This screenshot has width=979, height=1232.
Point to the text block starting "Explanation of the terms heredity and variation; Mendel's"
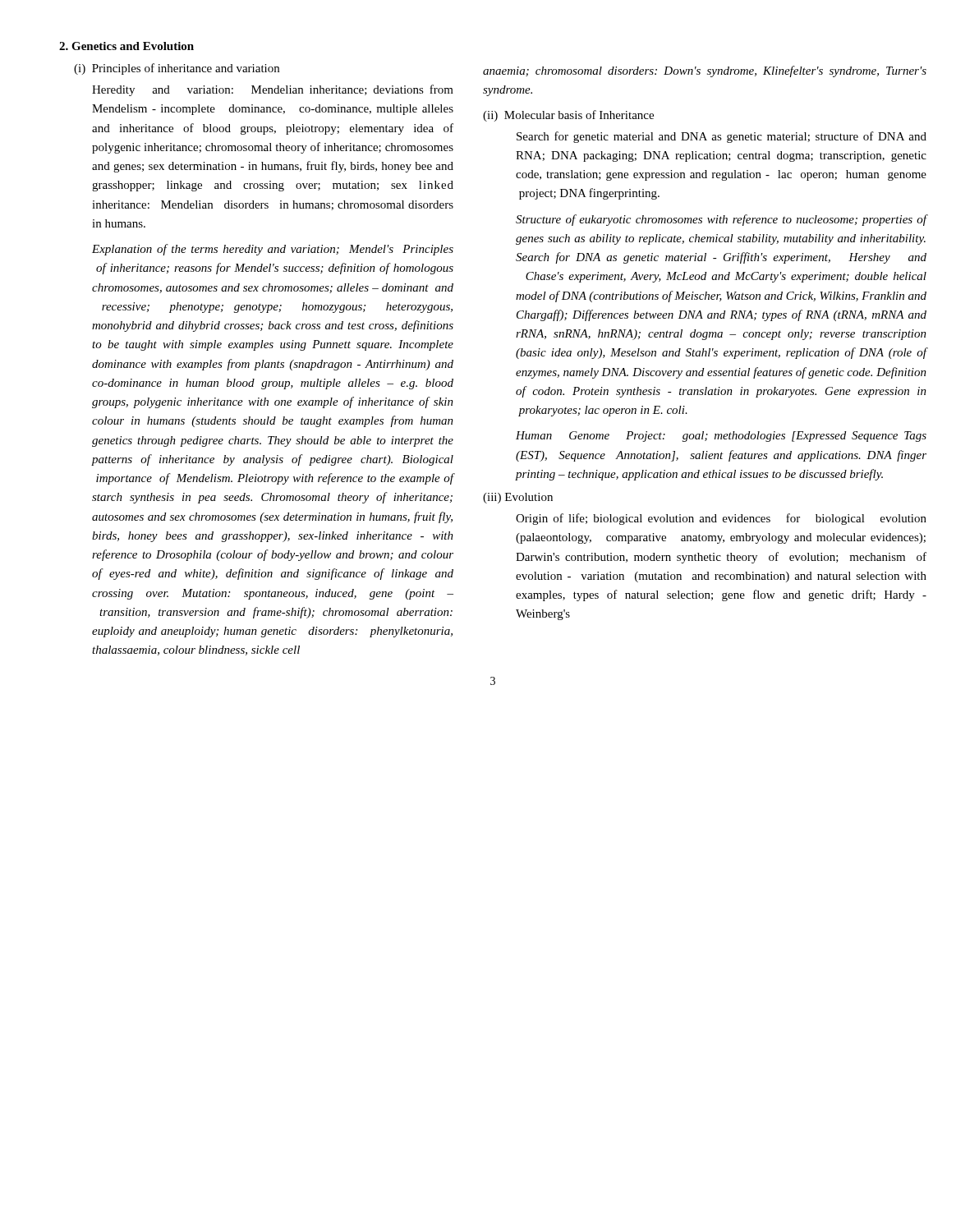coord(273,450)
